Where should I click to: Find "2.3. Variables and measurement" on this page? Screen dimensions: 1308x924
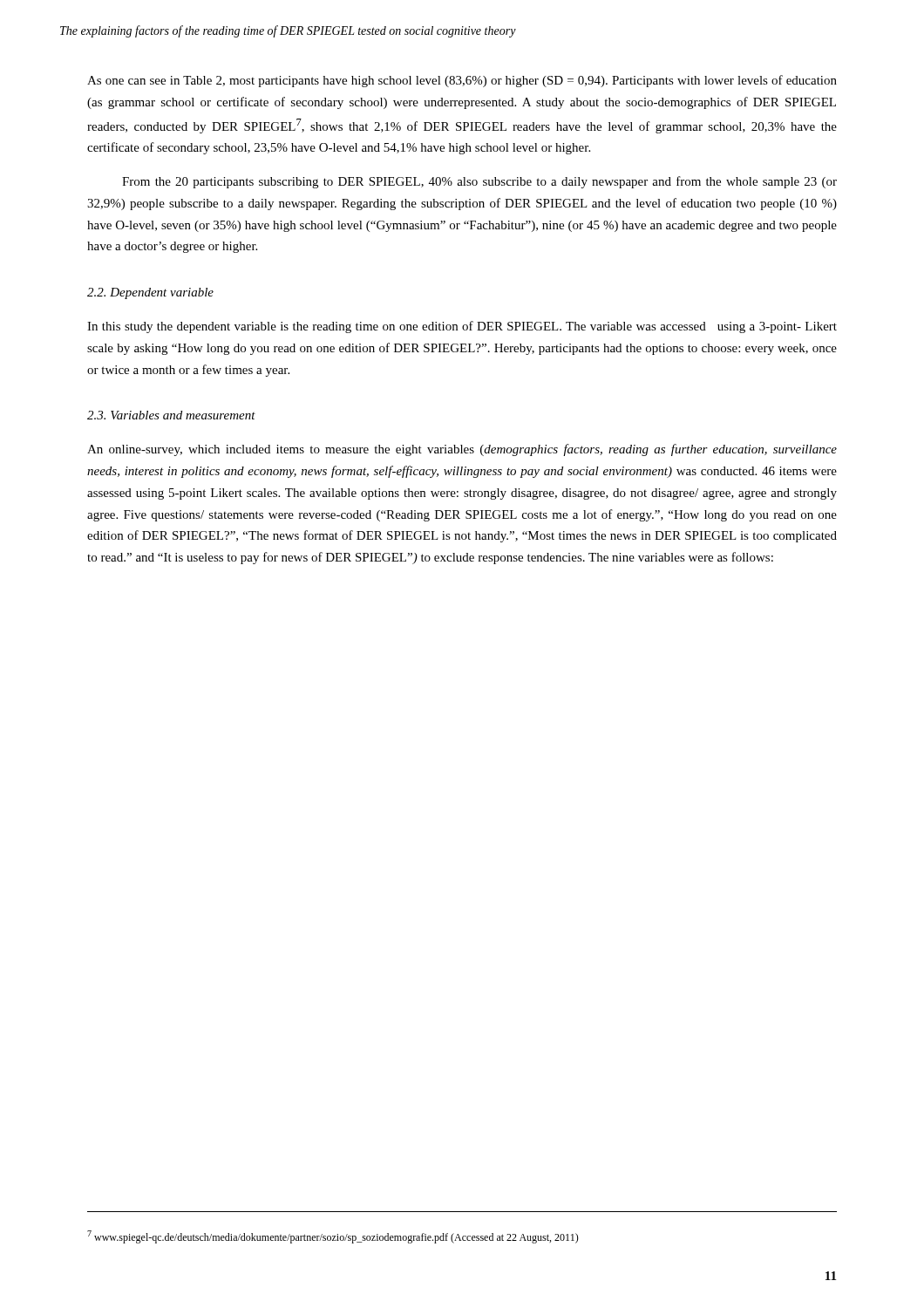pos(171,415)
